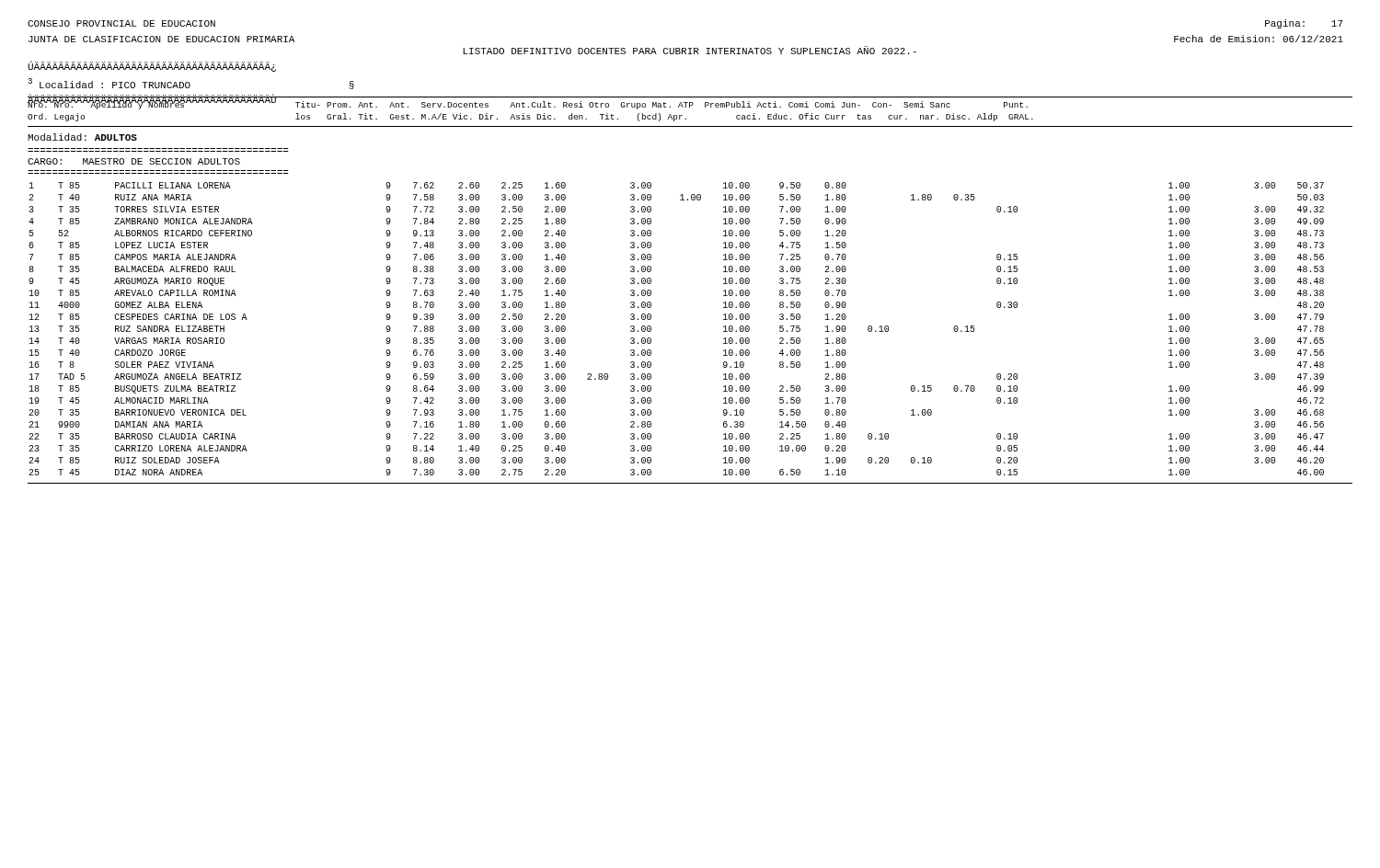Locate the block of text that opens with "ÚÄÄÄÄÄÄÄÄÄÄÄÄÄÄÄÄÄÄÄÄÄÄÄÄÄÄÄÄÄÄÄÄÄÄÄÄÄÄÄ¿ 3 Localidad : PICO TRUNCADO"

pos(191,84)
